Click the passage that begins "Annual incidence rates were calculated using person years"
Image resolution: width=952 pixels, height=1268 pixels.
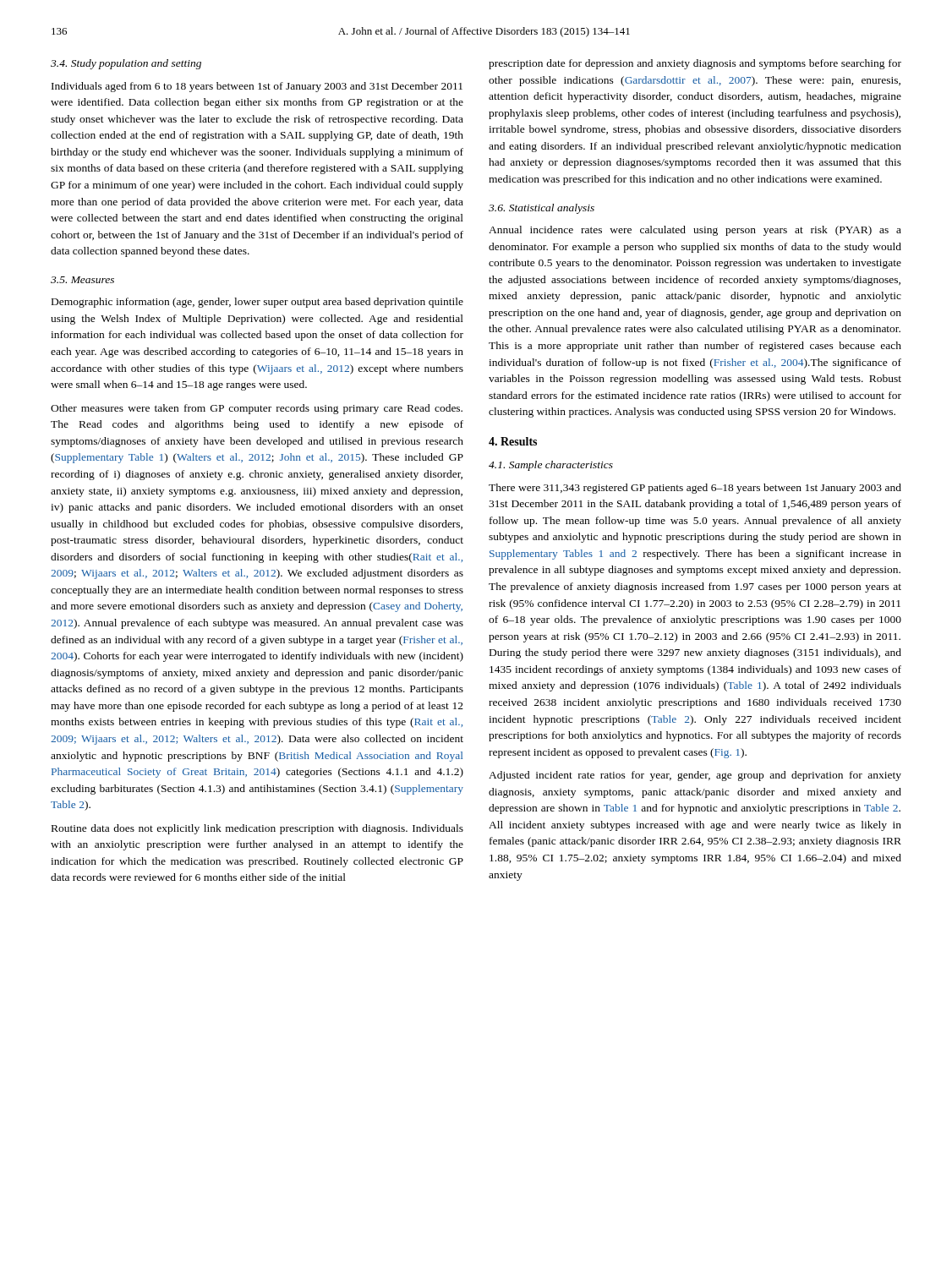point(695,321)
